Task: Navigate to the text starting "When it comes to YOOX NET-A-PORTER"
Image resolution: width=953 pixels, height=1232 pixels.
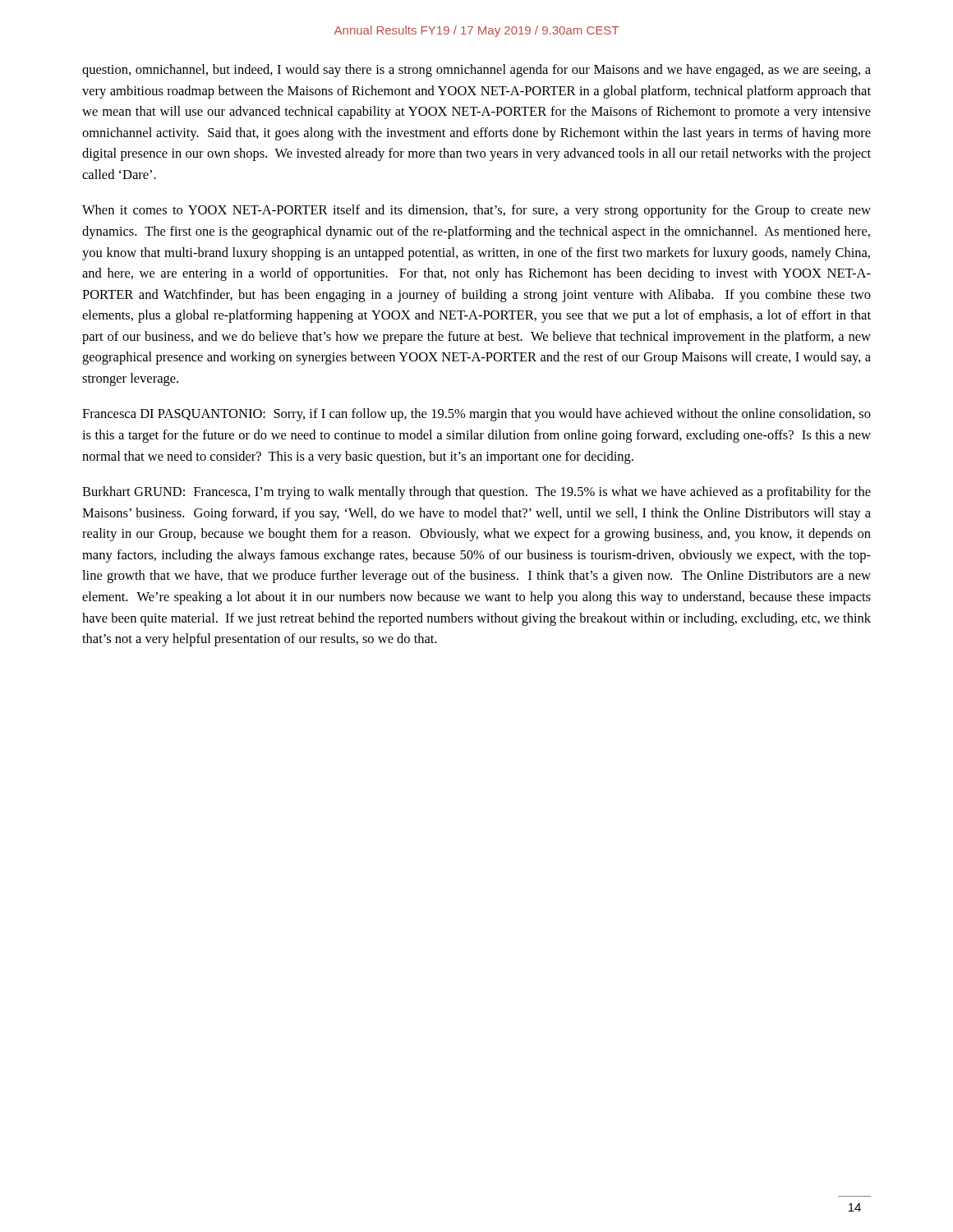Action: click(x=476, y=294)
